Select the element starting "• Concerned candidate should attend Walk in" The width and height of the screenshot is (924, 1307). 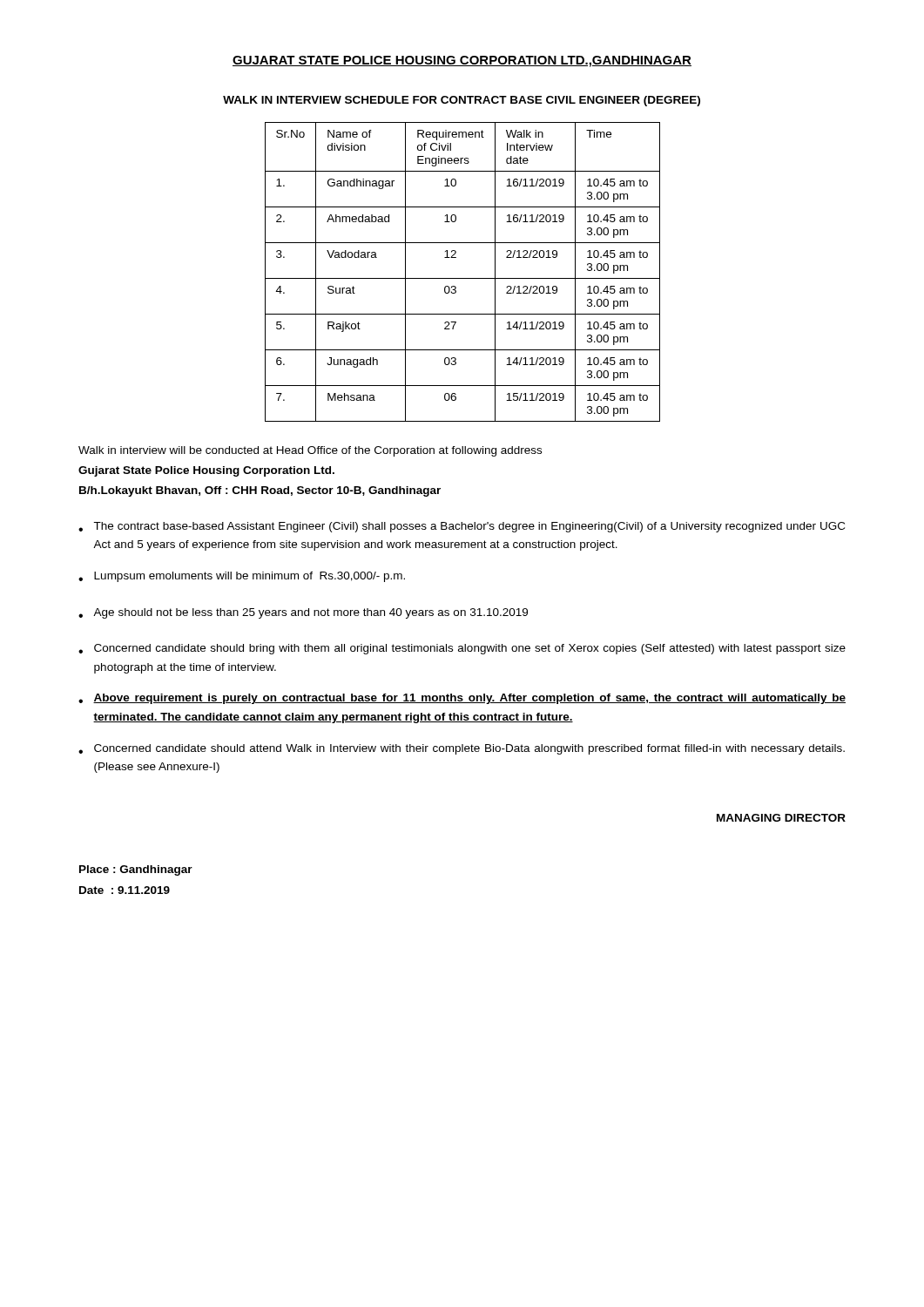pos(462,757)
